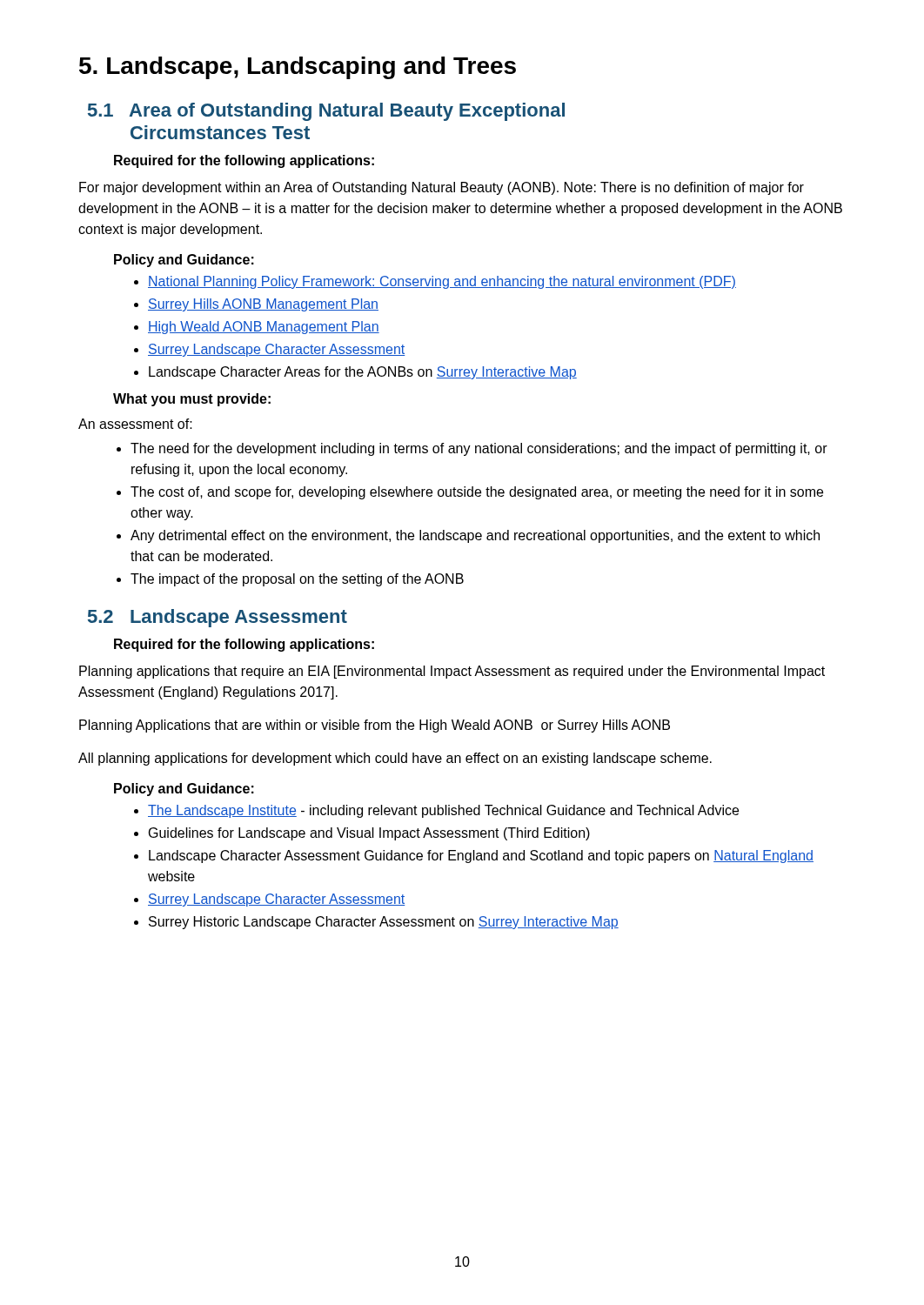The image size is (924, 1305).
Task: Find "High Weald AONB Management Plan" on this page
Action: click(x=257, y=328)
